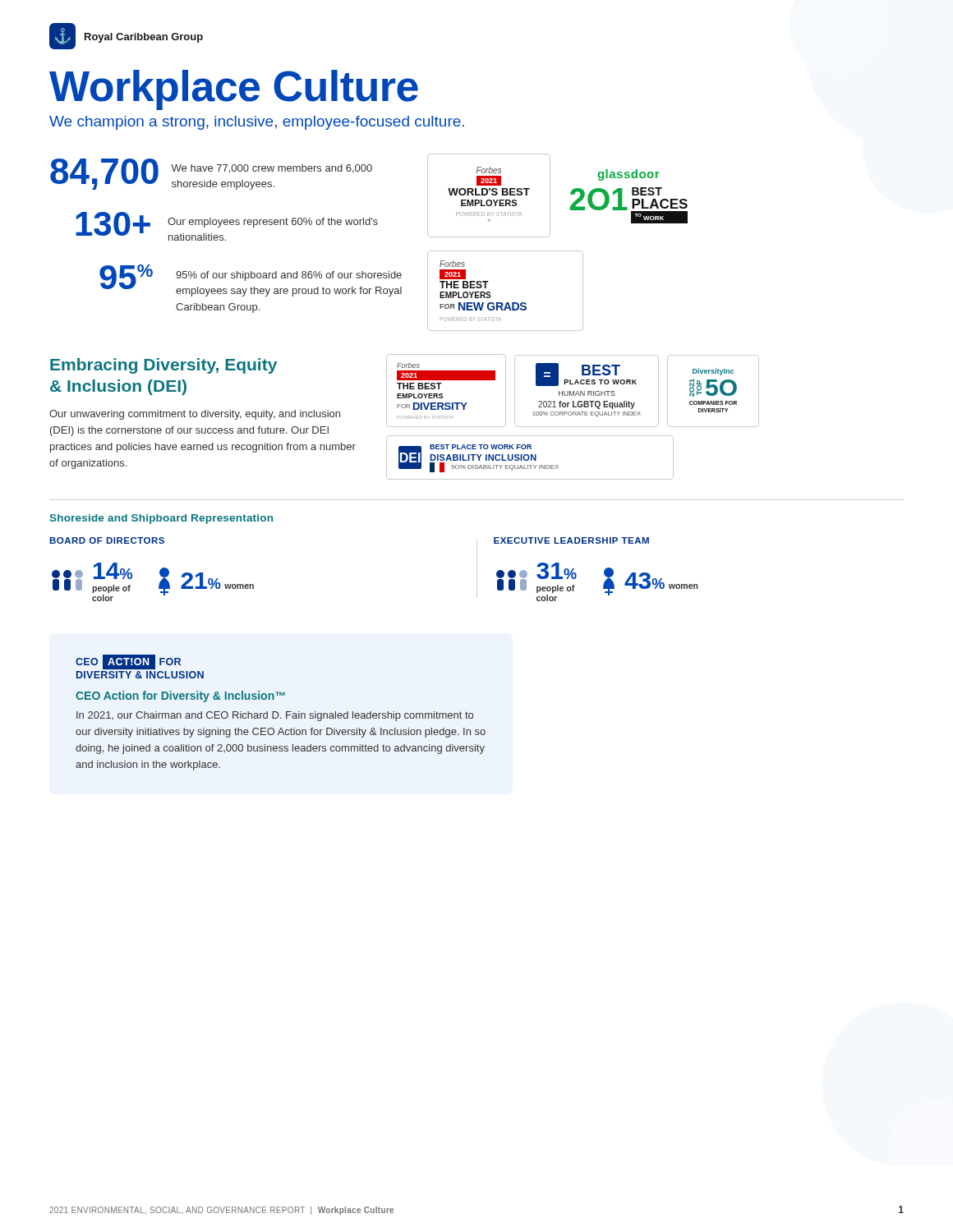
Task: Locate the text containing "43% women"
Action: point(649,581)
